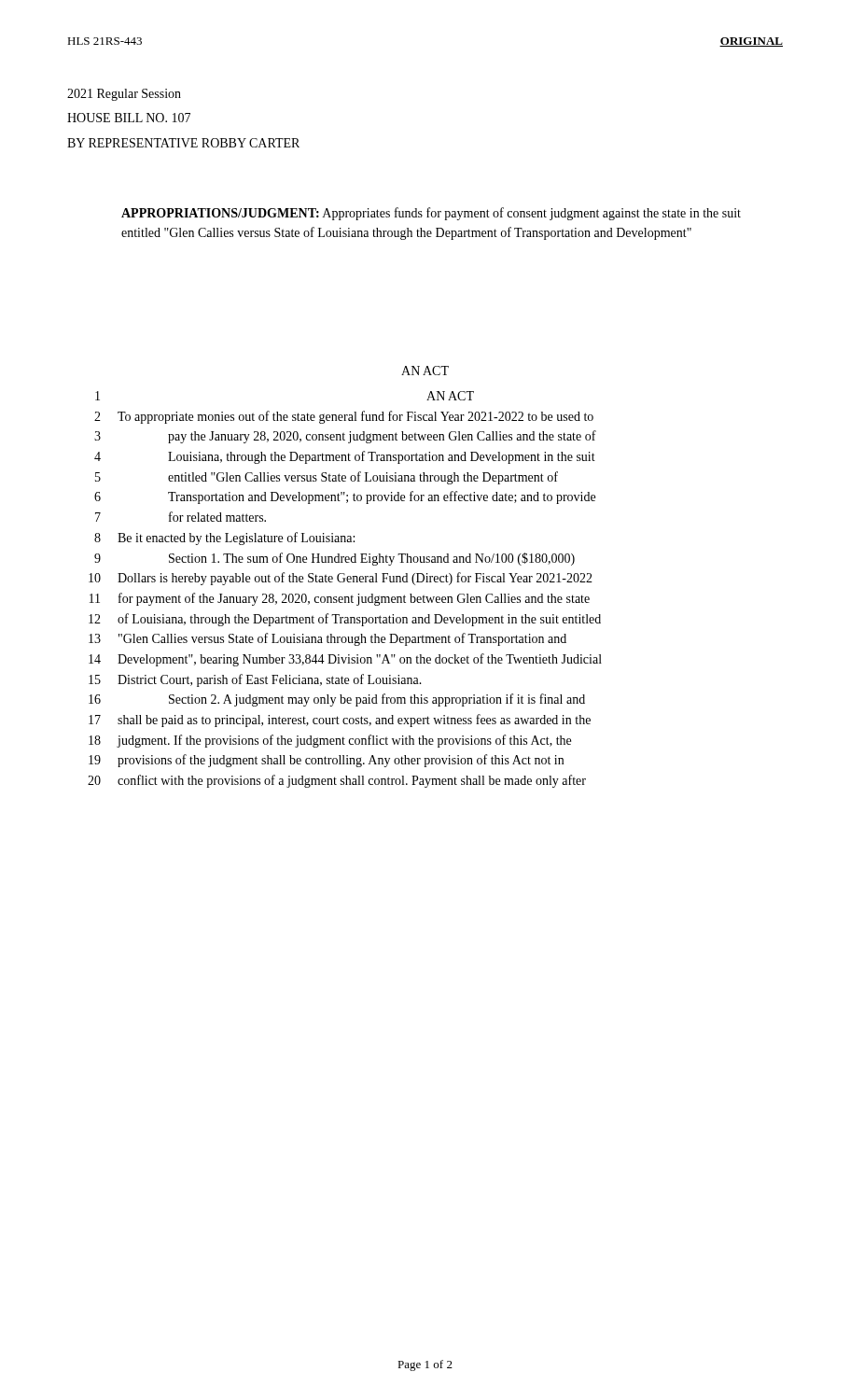This screenshot has width=850, height=1400.
Task: Locate the block of text that opens with "8 Be it enacted by"
Action: point(224,539)
